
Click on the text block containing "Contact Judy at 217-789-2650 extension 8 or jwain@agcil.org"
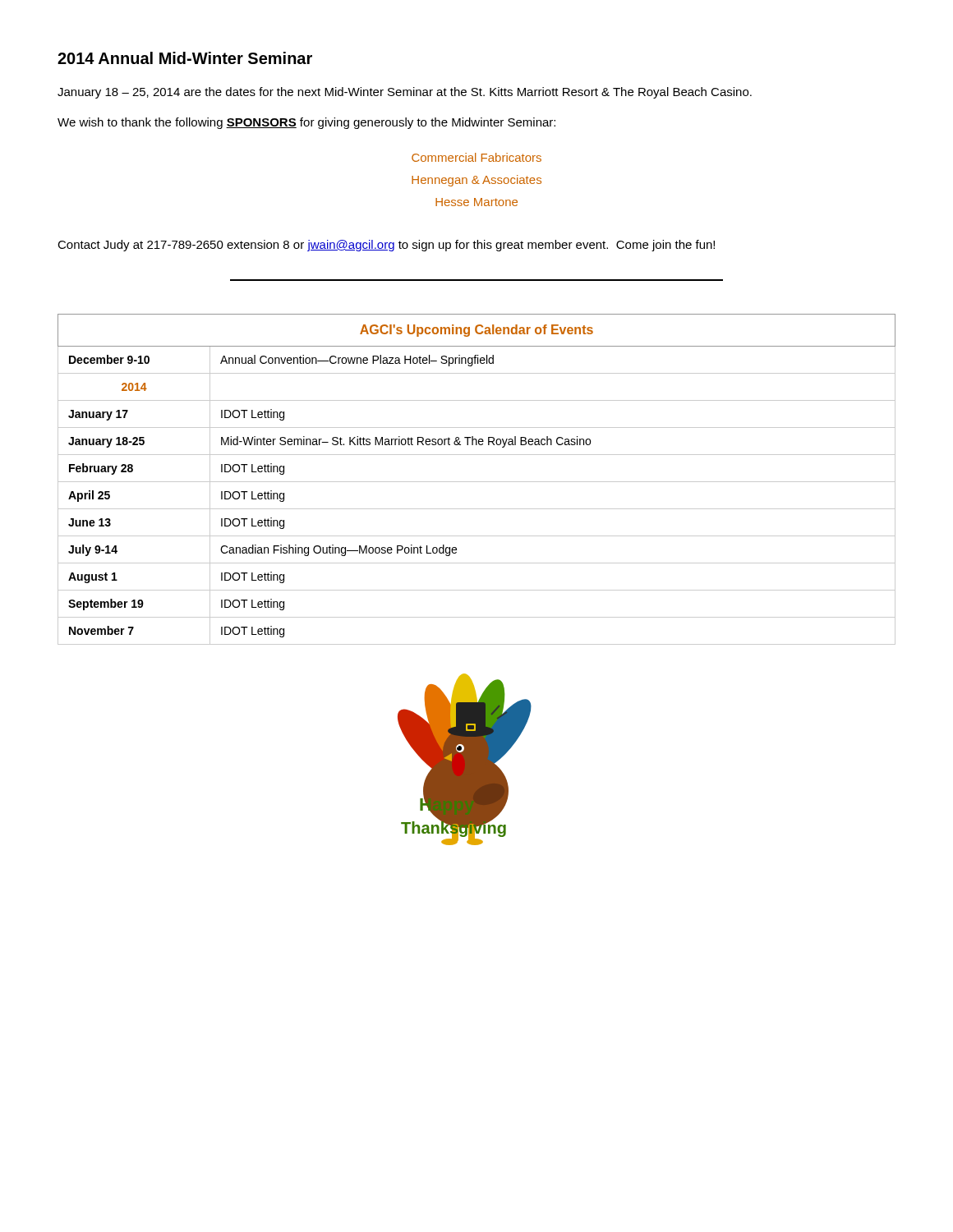tap(387, 244)
